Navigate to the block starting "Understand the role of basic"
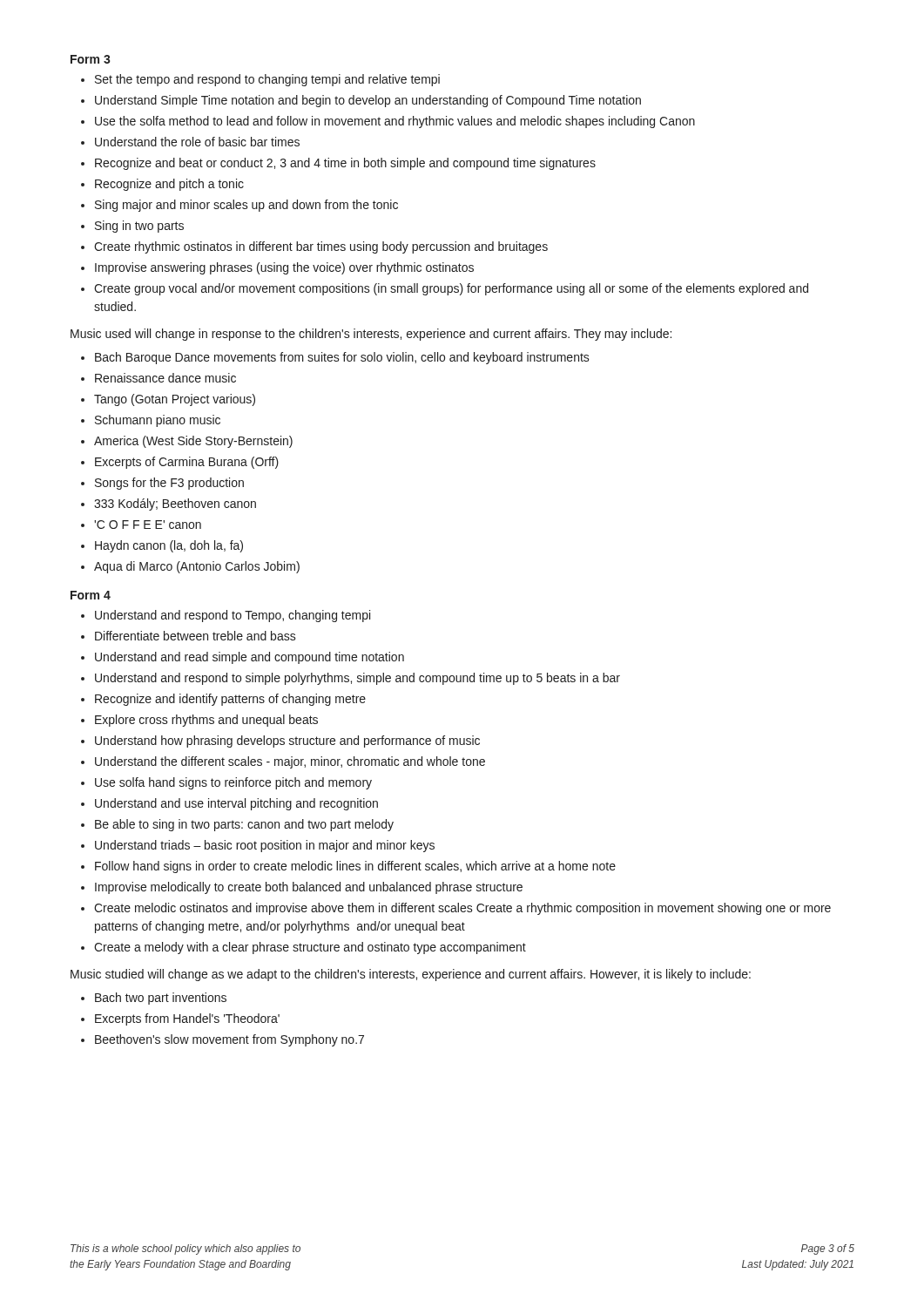Screen dimensions: 1307x924 click(x=197, y=142)
